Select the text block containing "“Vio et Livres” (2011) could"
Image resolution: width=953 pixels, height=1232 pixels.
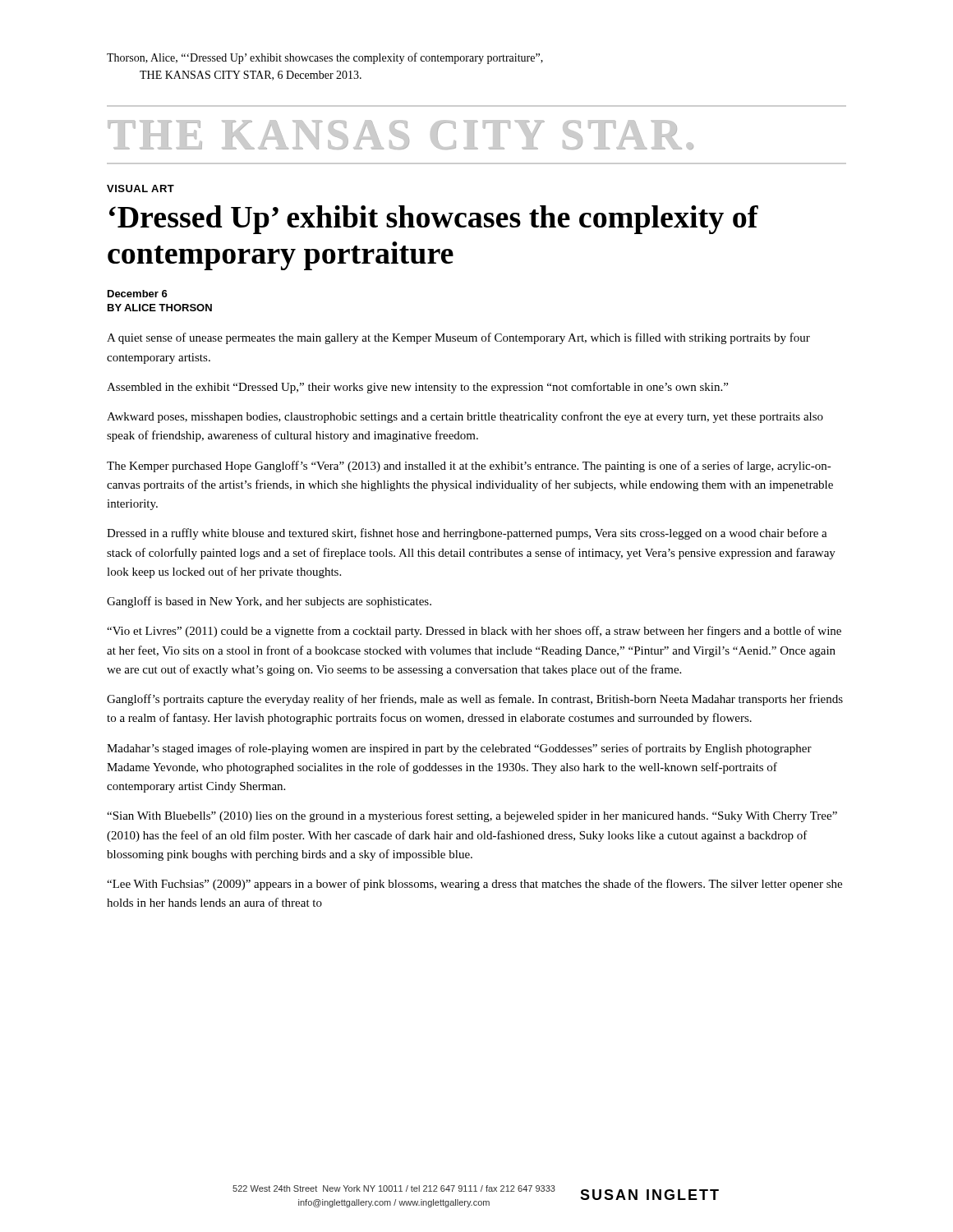pyautogui.click(x=474, y=650)
